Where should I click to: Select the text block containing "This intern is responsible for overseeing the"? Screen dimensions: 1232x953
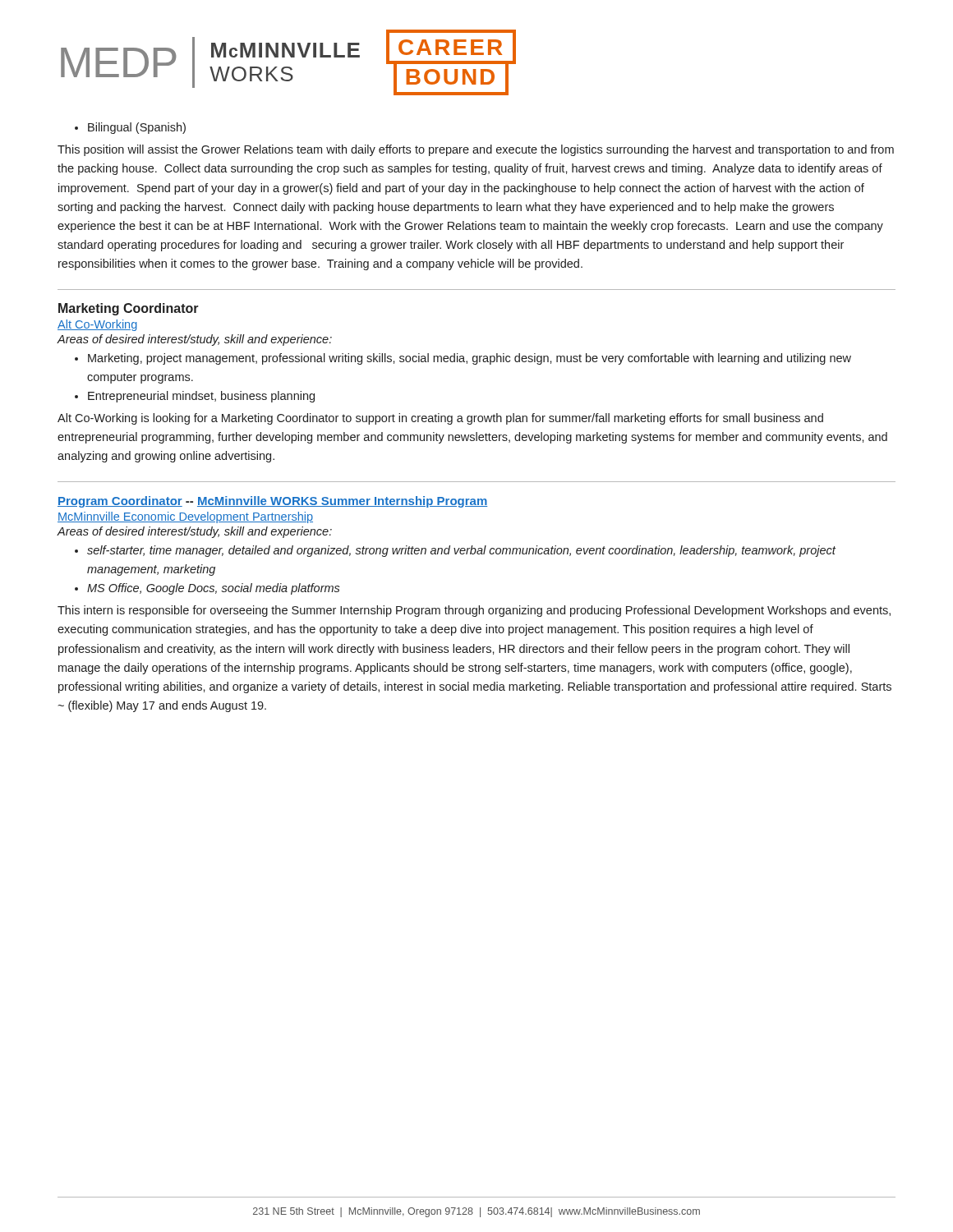click(x=475, y=658)
